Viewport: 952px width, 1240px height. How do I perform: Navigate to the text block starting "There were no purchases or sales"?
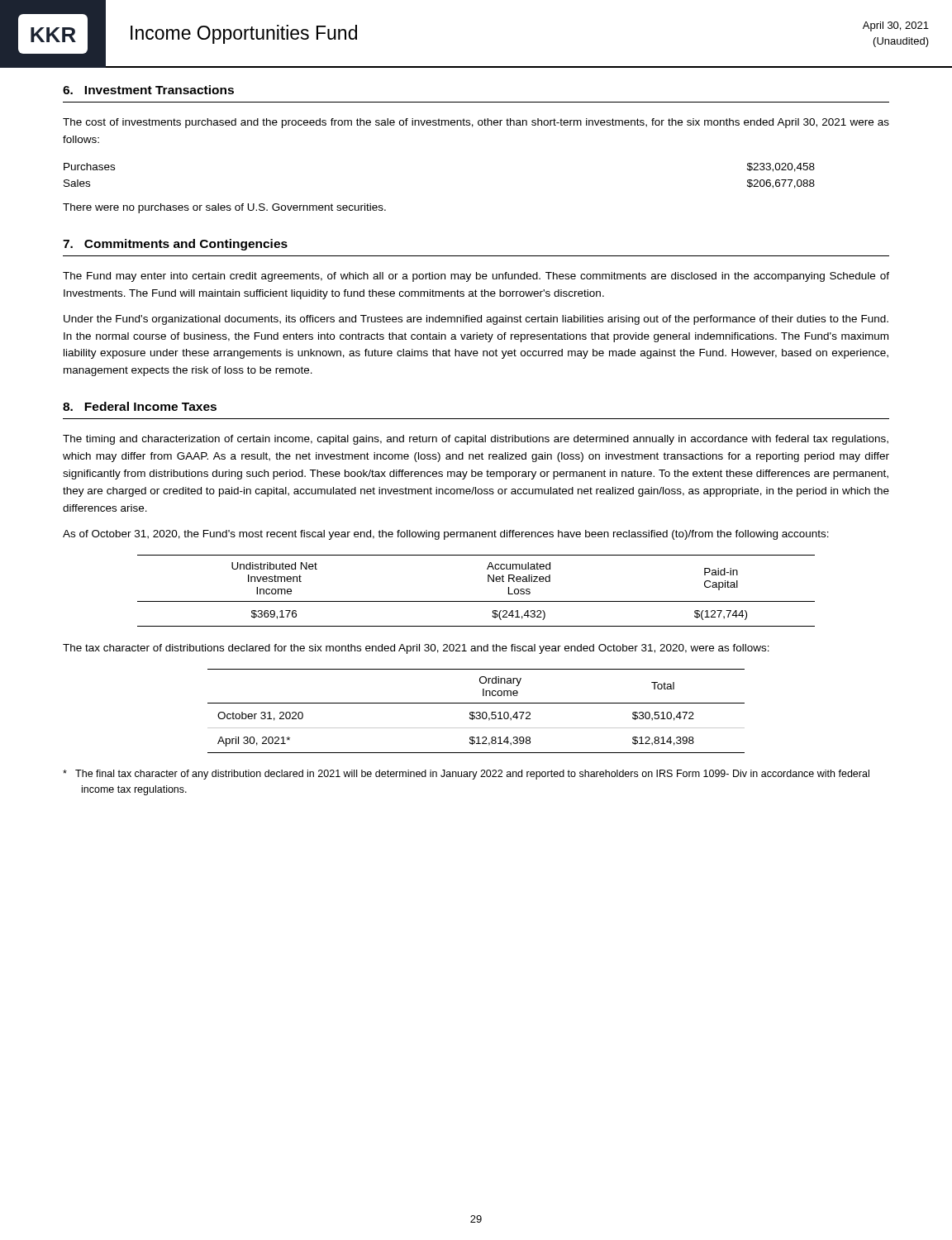pyautogui.click(x=225, y=207)
